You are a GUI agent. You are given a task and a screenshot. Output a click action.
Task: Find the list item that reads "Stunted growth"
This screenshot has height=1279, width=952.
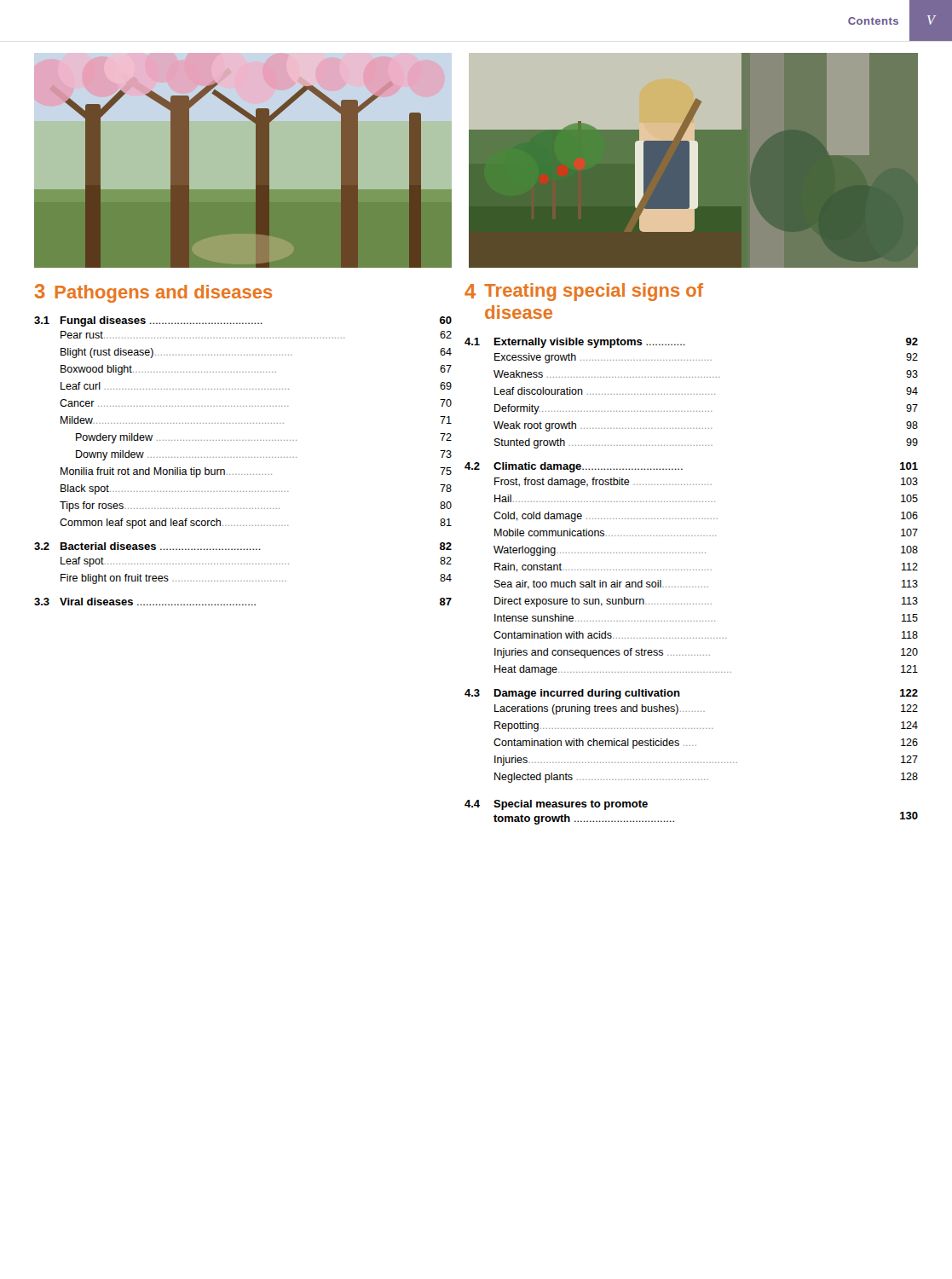tap(691, 442)
